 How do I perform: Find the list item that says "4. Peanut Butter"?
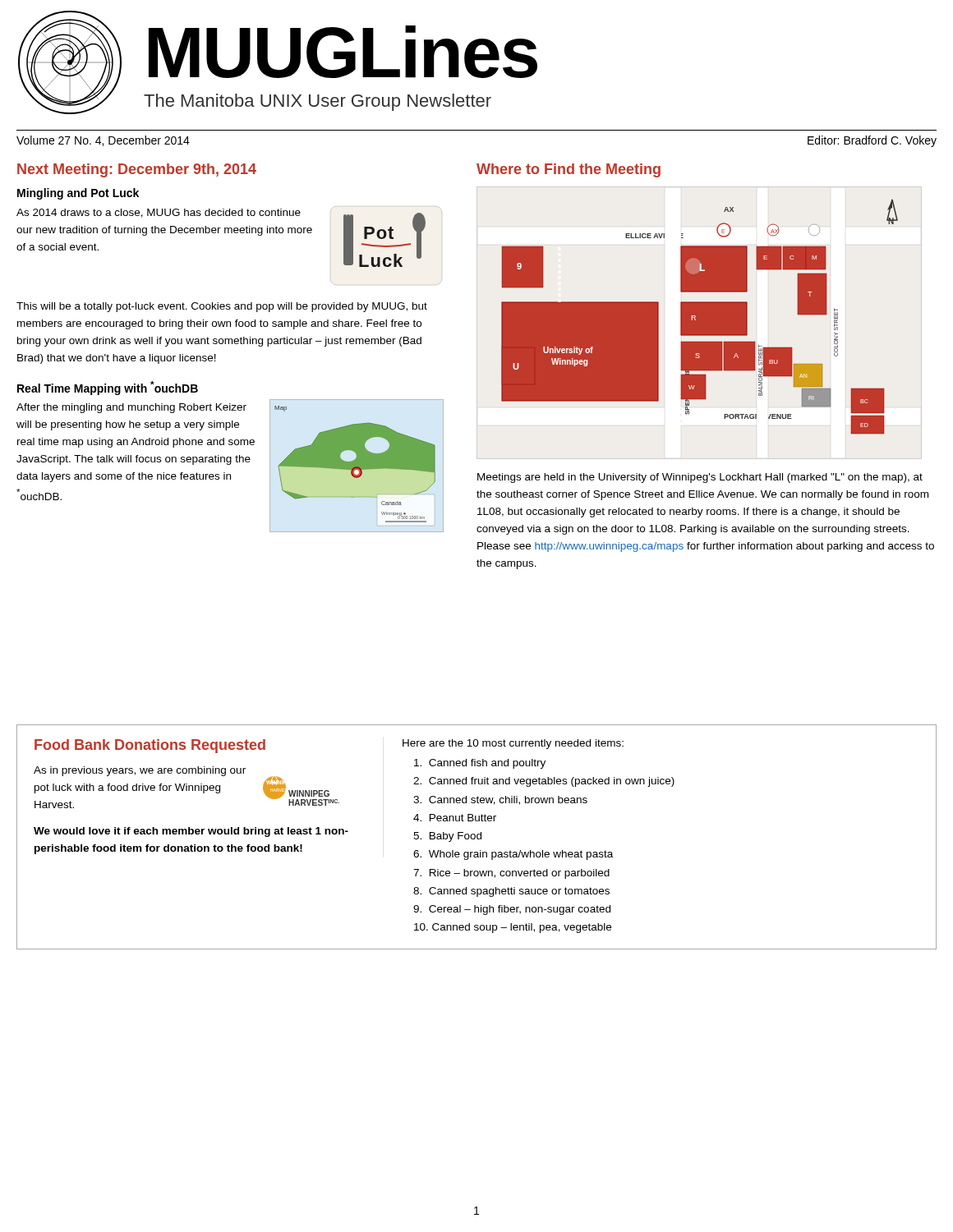coord(455,817)
